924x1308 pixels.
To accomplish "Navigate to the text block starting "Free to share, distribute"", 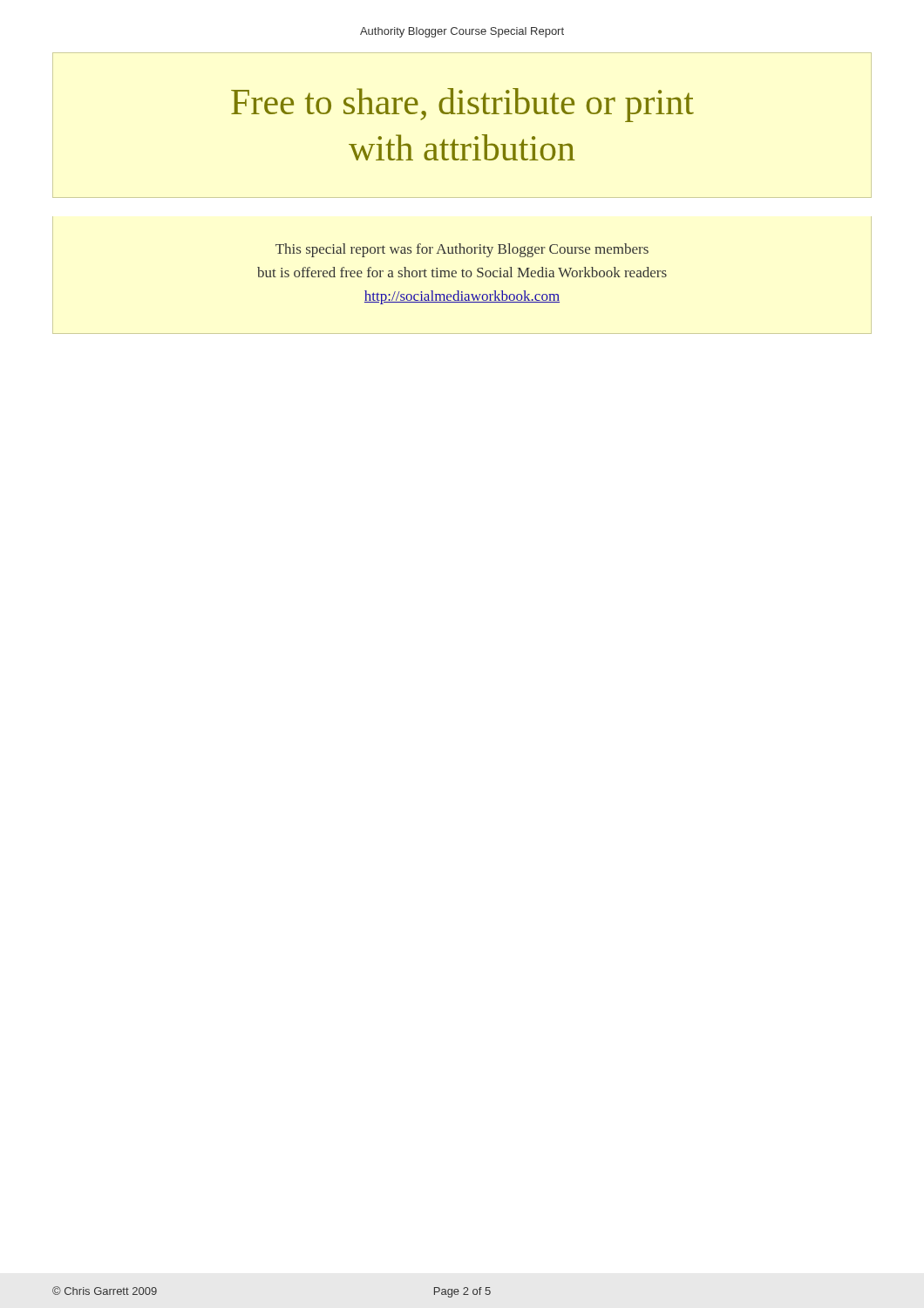I will [462, 125].
